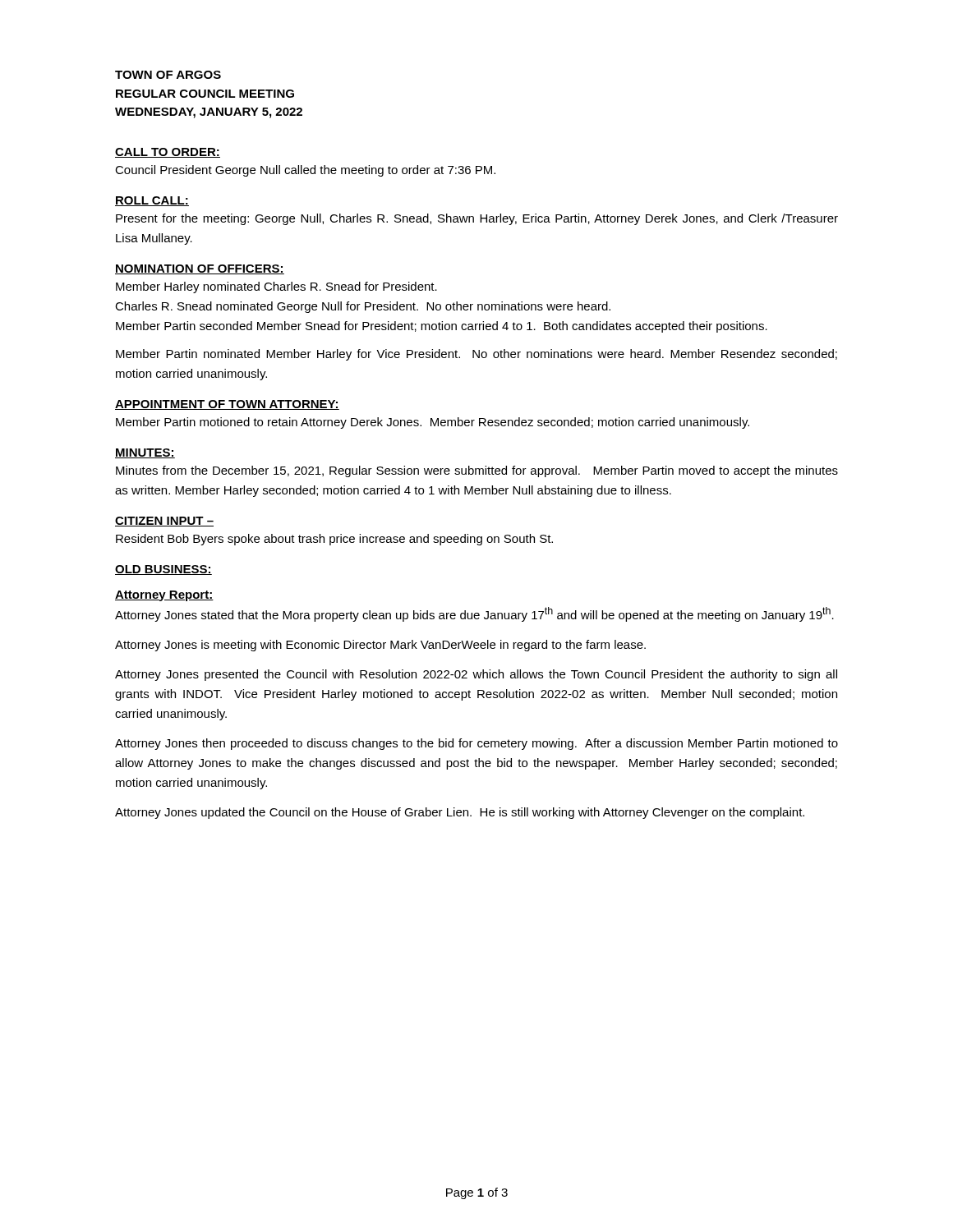
Task: Locate the text starting "Attorney Report:"
Action: coord(164,594)
